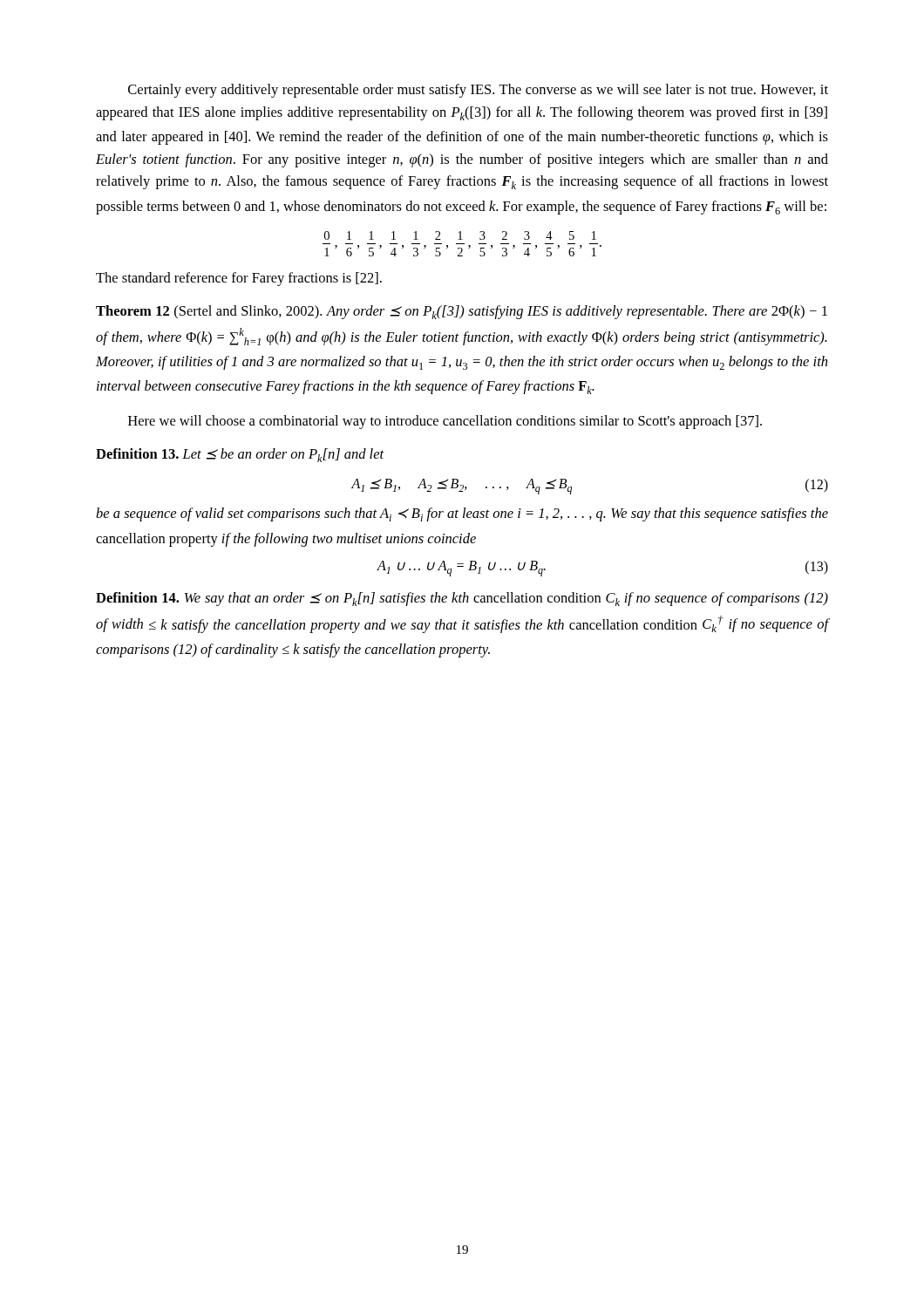Find the block on this page that starts "The standard reference for Farey fractions"
924x1308 pixels.
coord(239,278)
